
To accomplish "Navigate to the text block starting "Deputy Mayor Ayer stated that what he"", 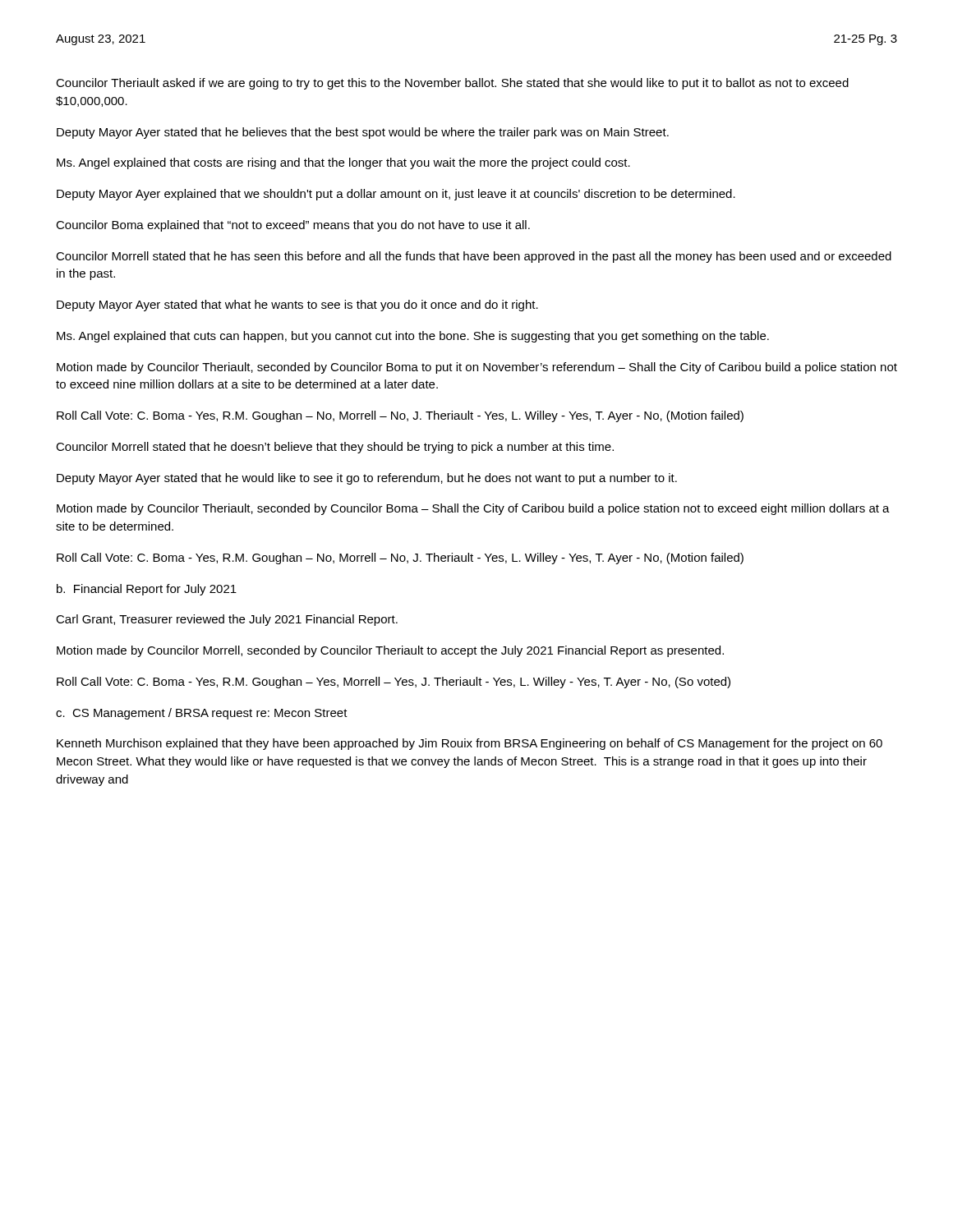I will [x=297, y=304].
